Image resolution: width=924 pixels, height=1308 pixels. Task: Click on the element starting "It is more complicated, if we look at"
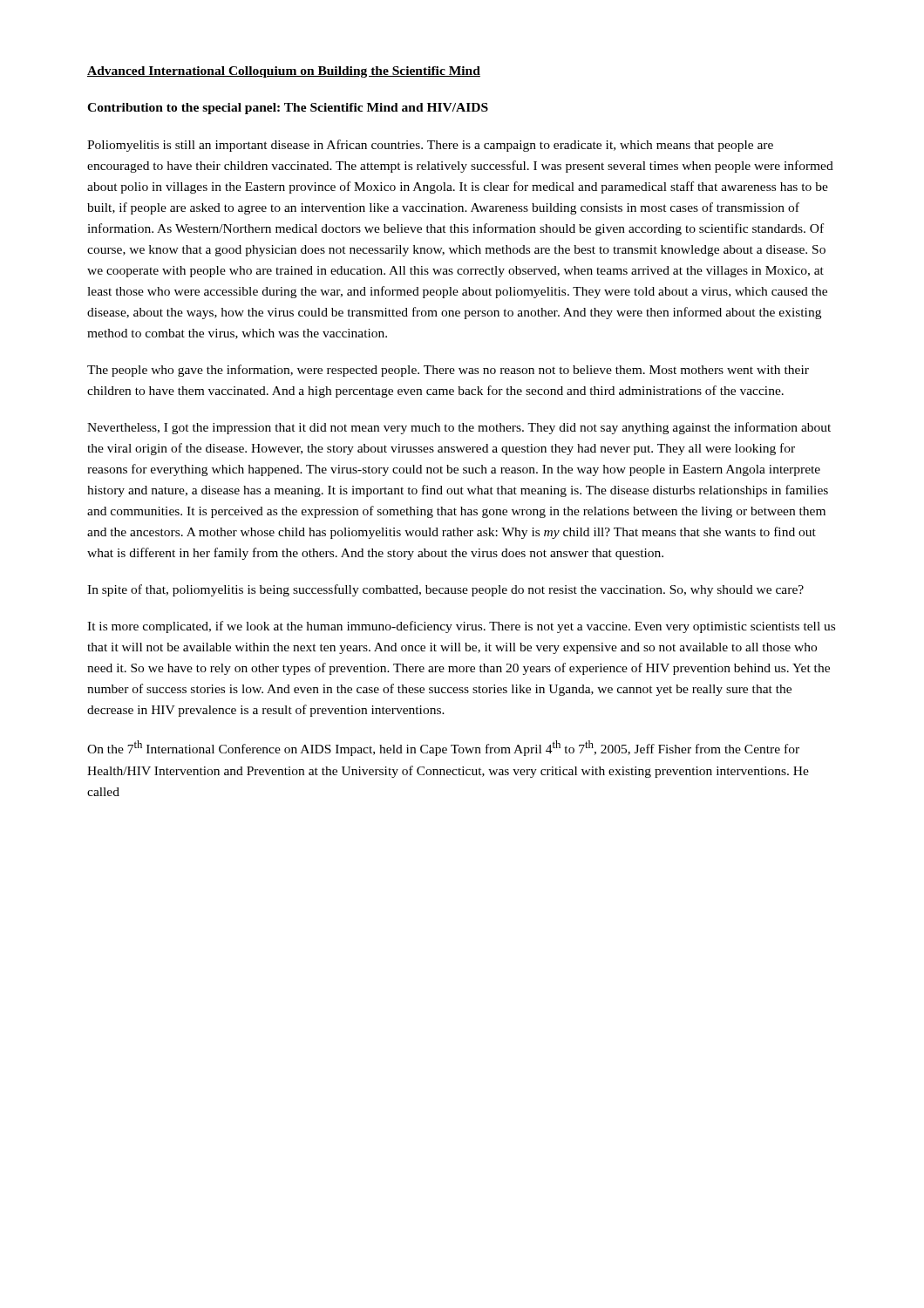(461, 668)
